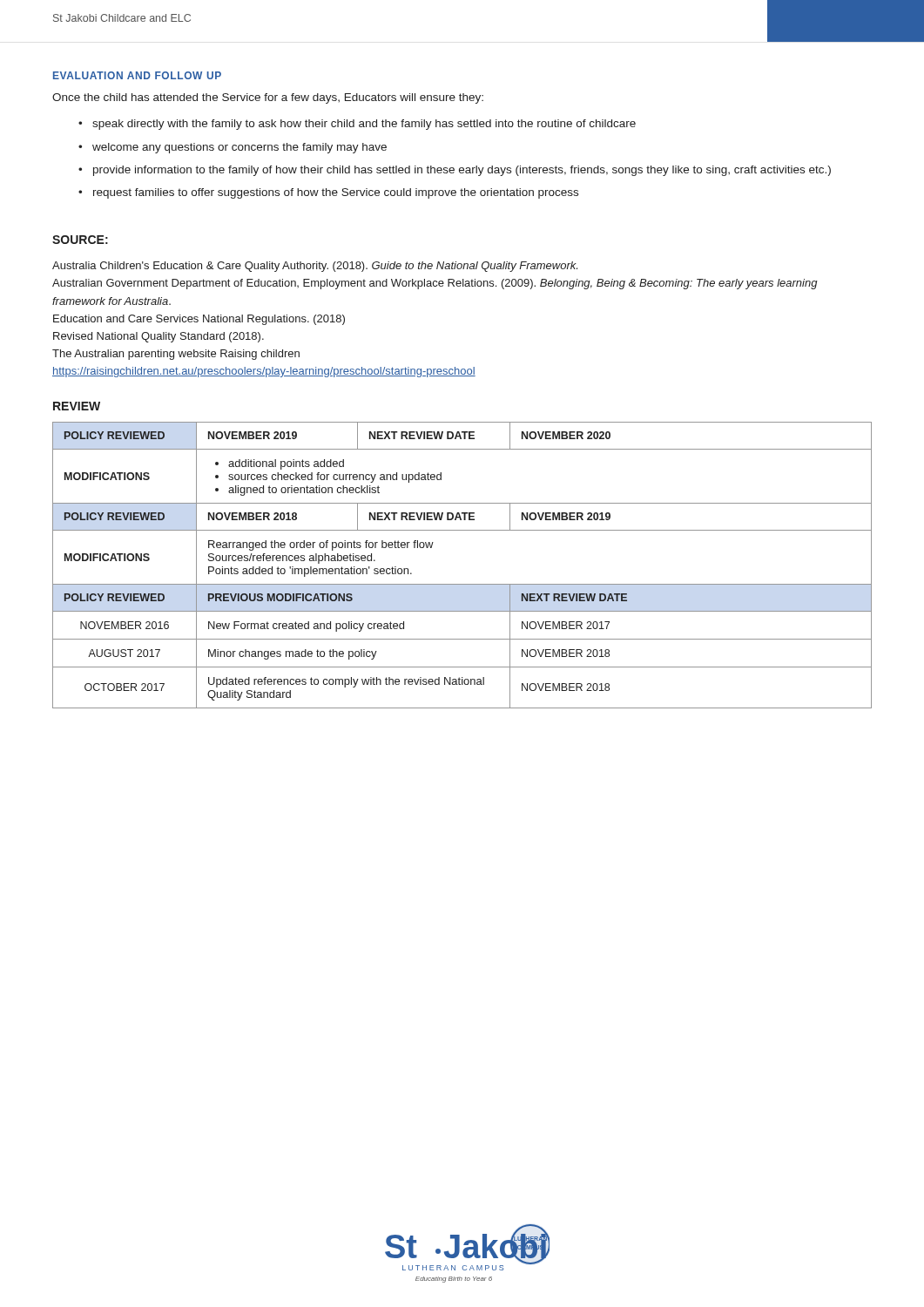Locate the table with the text "NOVEMBER 2018"
924x1307 pixels.
pos(462,565)
